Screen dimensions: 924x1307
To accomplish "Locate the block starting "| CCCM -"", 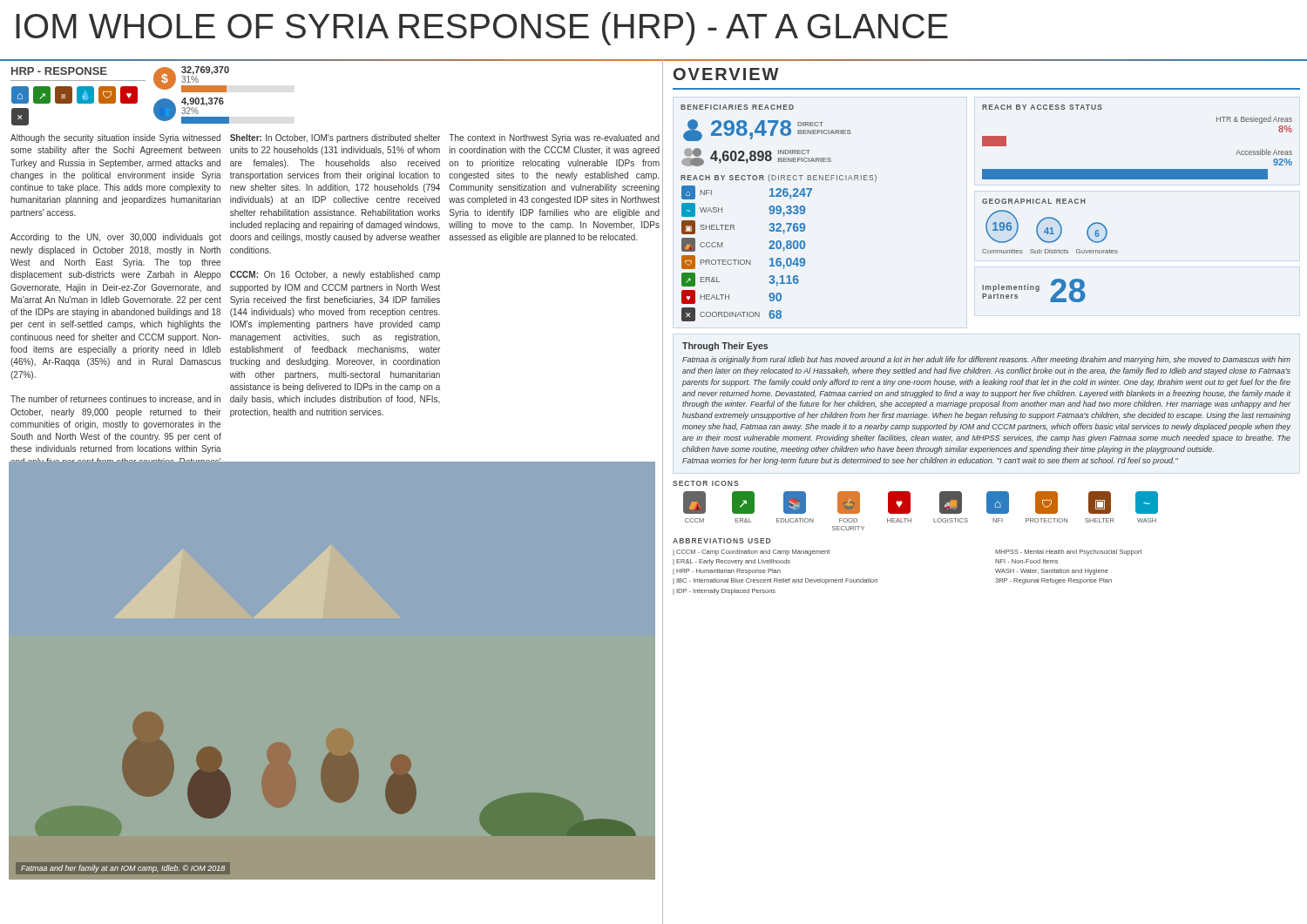I will (x=986, y=571).
